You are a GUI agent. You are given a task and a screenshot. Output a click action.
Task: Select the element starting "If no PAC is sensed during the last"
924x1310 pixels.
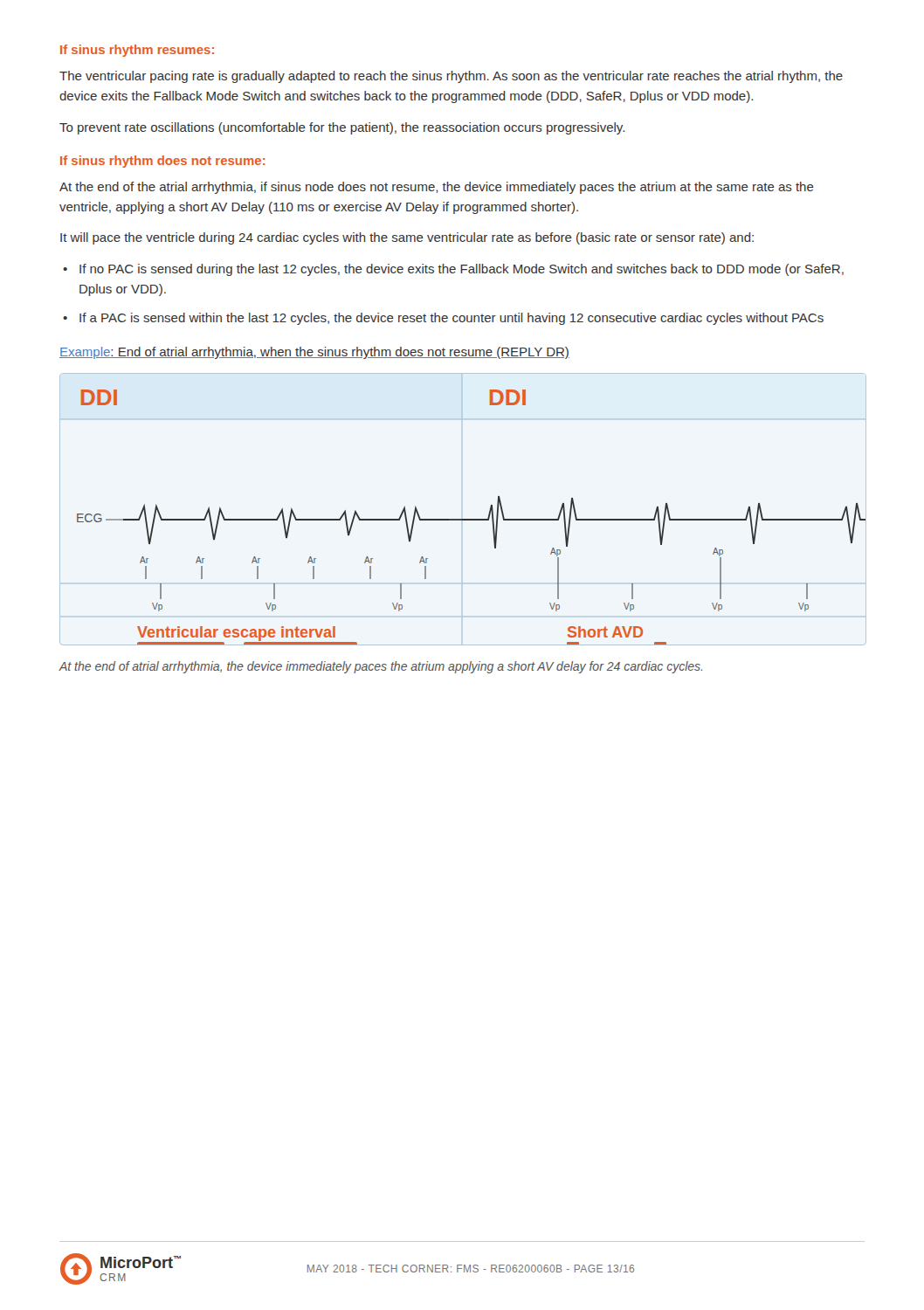tap(461, 278)
